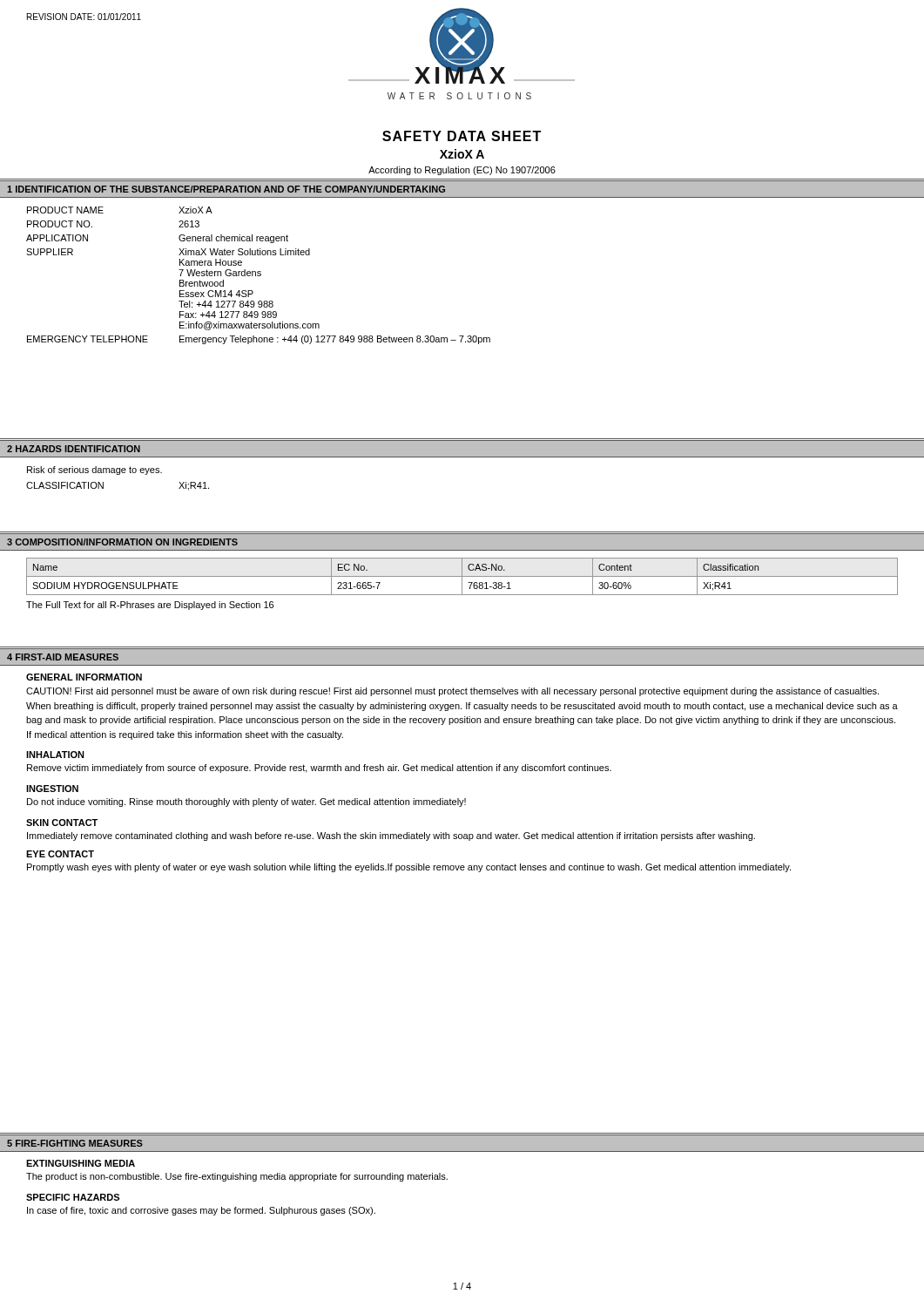Find the text starting "APPLICATIONGeneral chemical reagent"
This screenshot has height=1307, width=924.
click(52, 238)
